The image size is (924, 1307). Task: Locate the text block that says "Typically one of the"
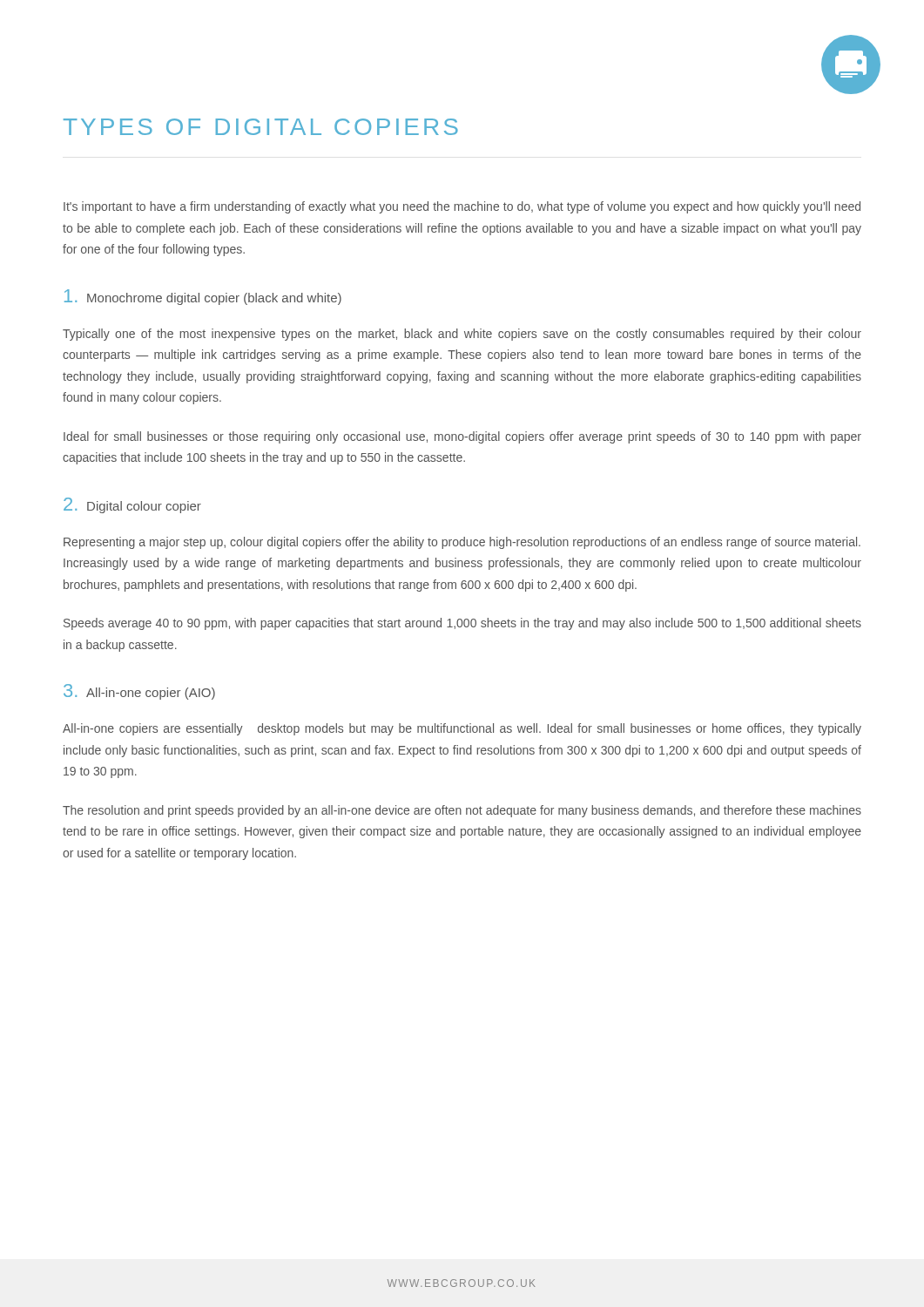click(x=462, y=365)
